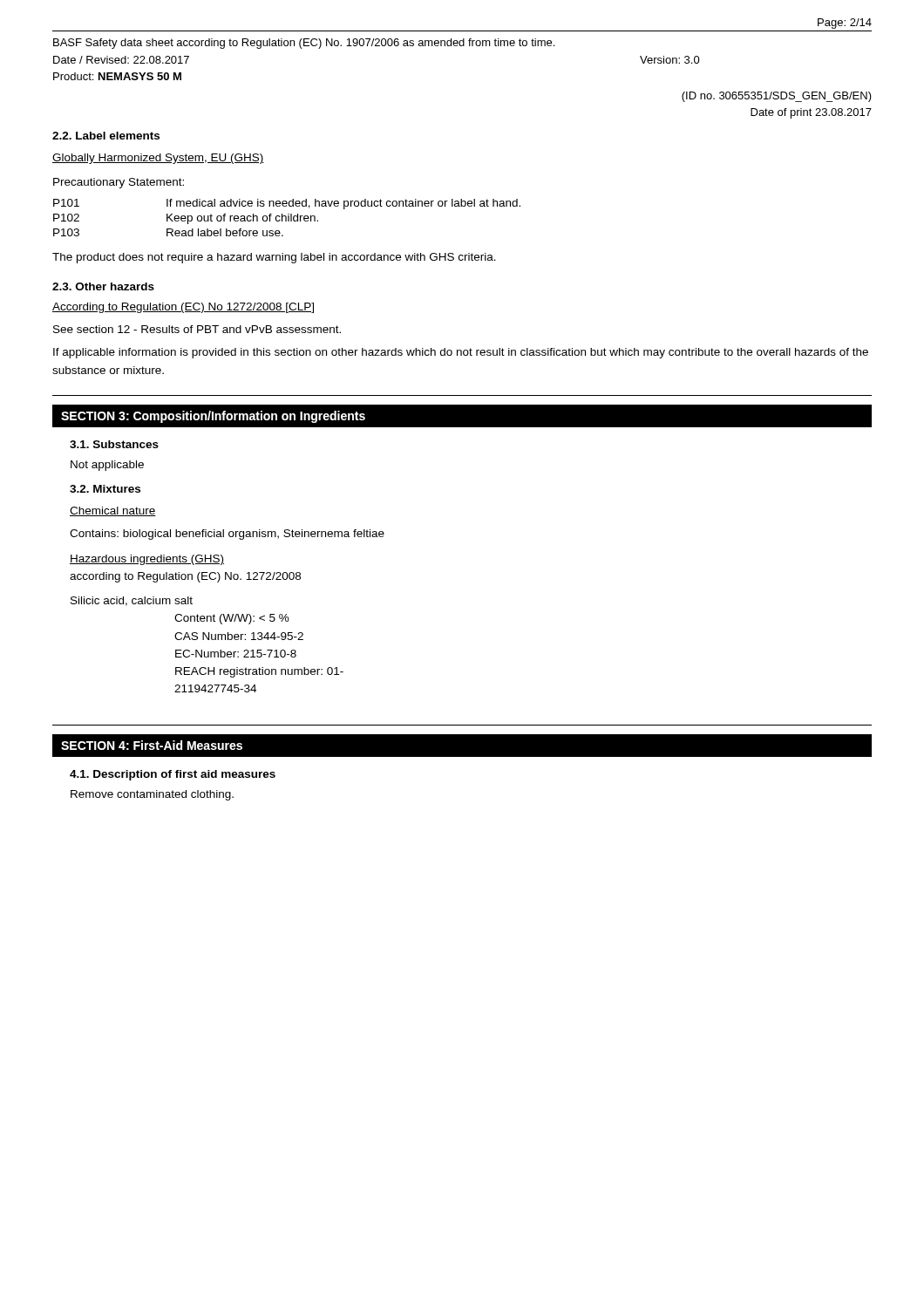
Task: Locate the section header containing "SECTION 4: First-Aid Measures"
Action: tap(152, 745)
